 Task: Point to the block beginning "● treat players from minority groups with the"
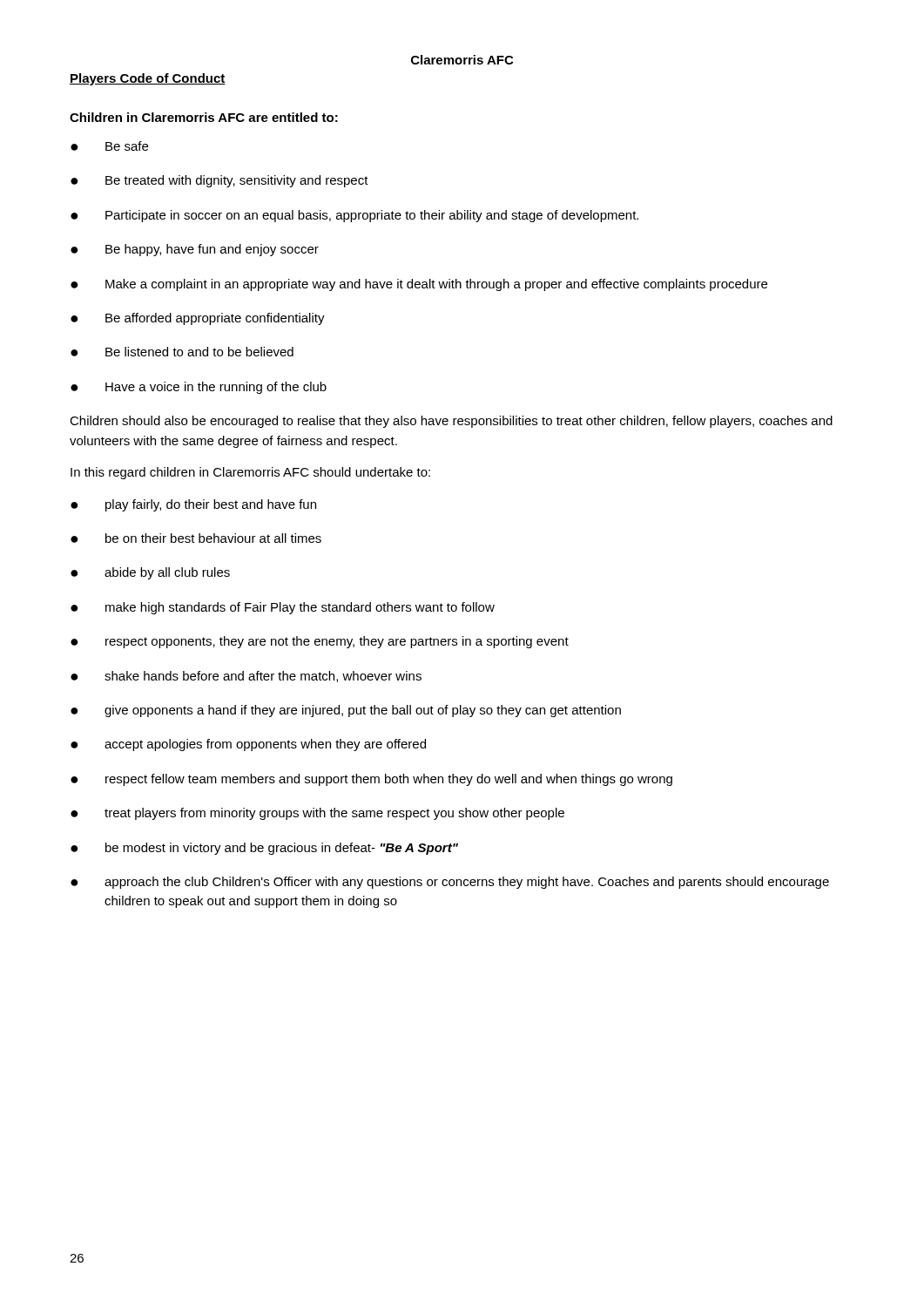[x=317, y=814]
